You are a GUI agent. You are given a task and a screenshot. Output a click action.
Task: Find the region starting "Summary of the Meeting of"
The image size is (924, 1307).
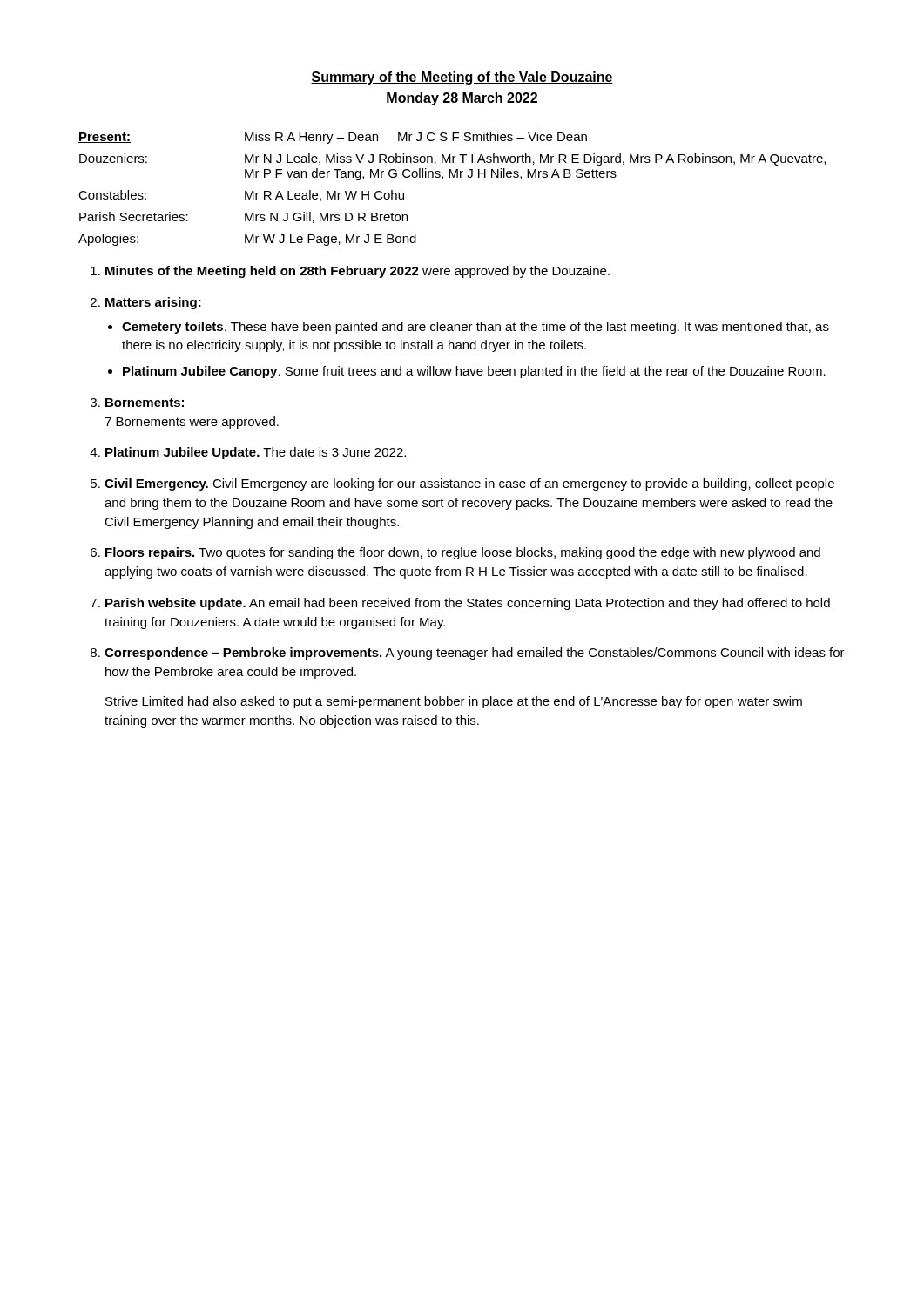[462, 77]
